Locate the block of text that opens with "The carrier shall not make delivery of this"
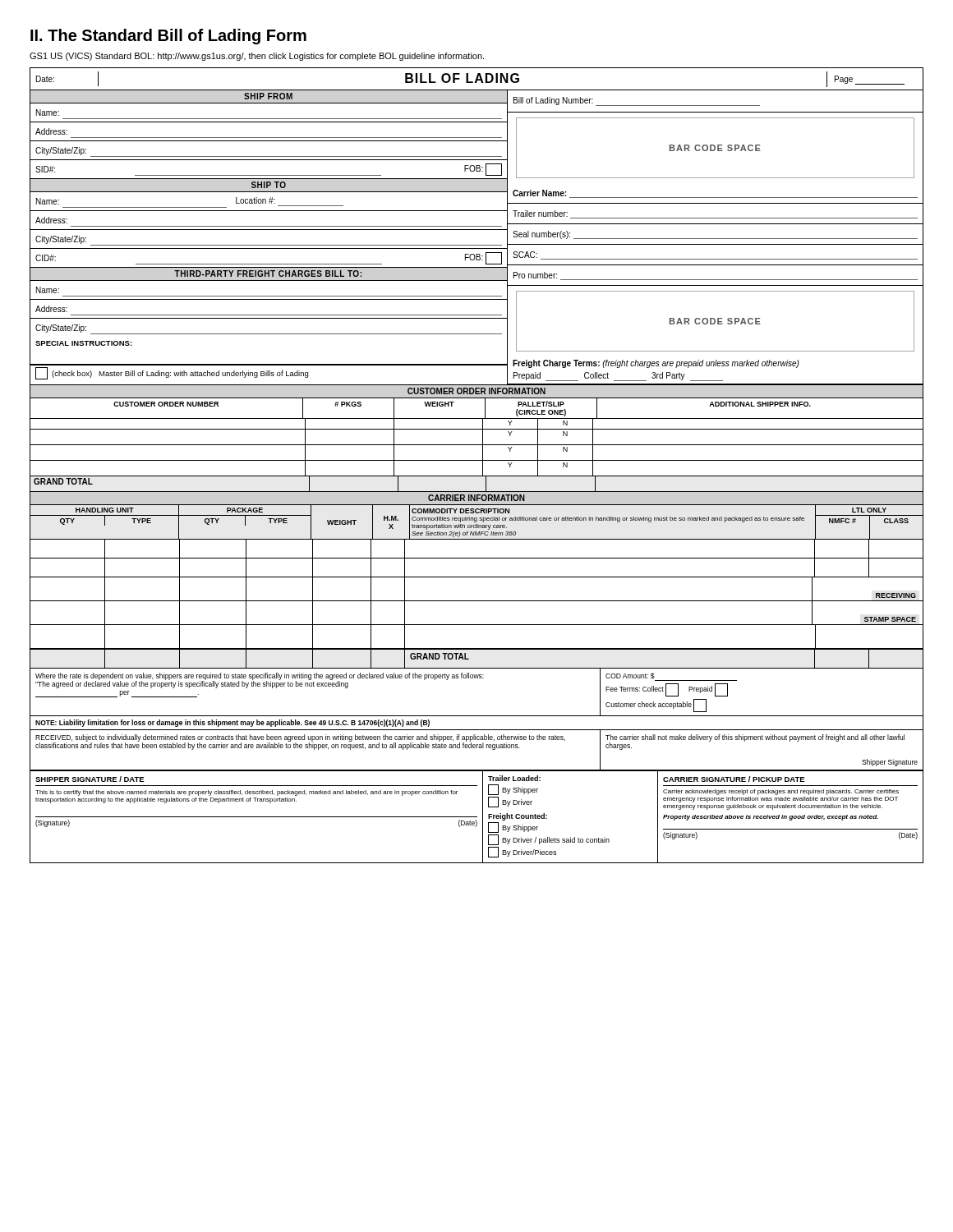Screen dimensions: 1232x953 pos(762,750)
